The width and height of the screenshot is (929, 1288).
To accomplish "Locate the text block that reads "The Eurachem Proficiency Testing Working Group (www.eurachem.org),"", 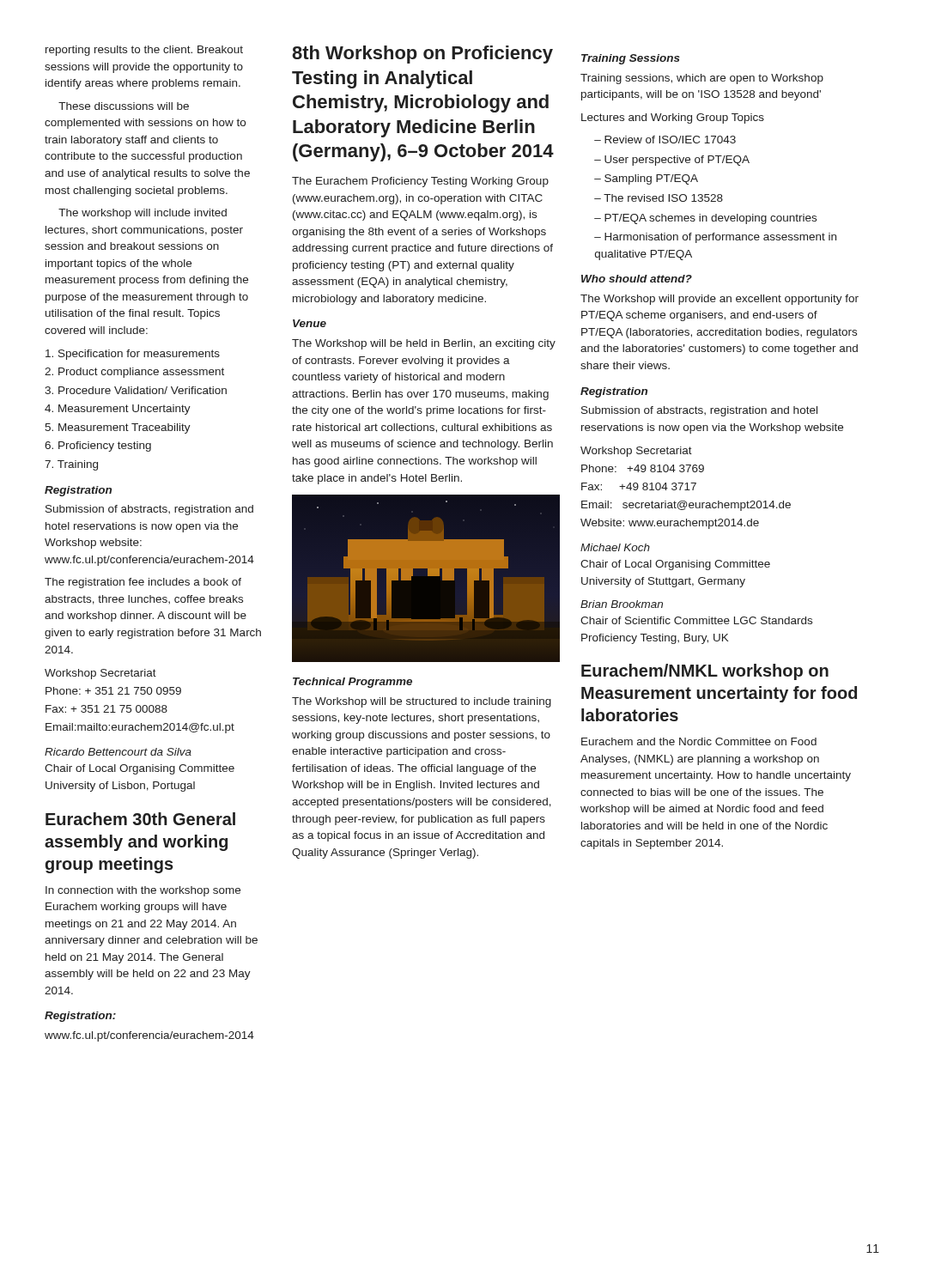I will click(x=426, y=240).
